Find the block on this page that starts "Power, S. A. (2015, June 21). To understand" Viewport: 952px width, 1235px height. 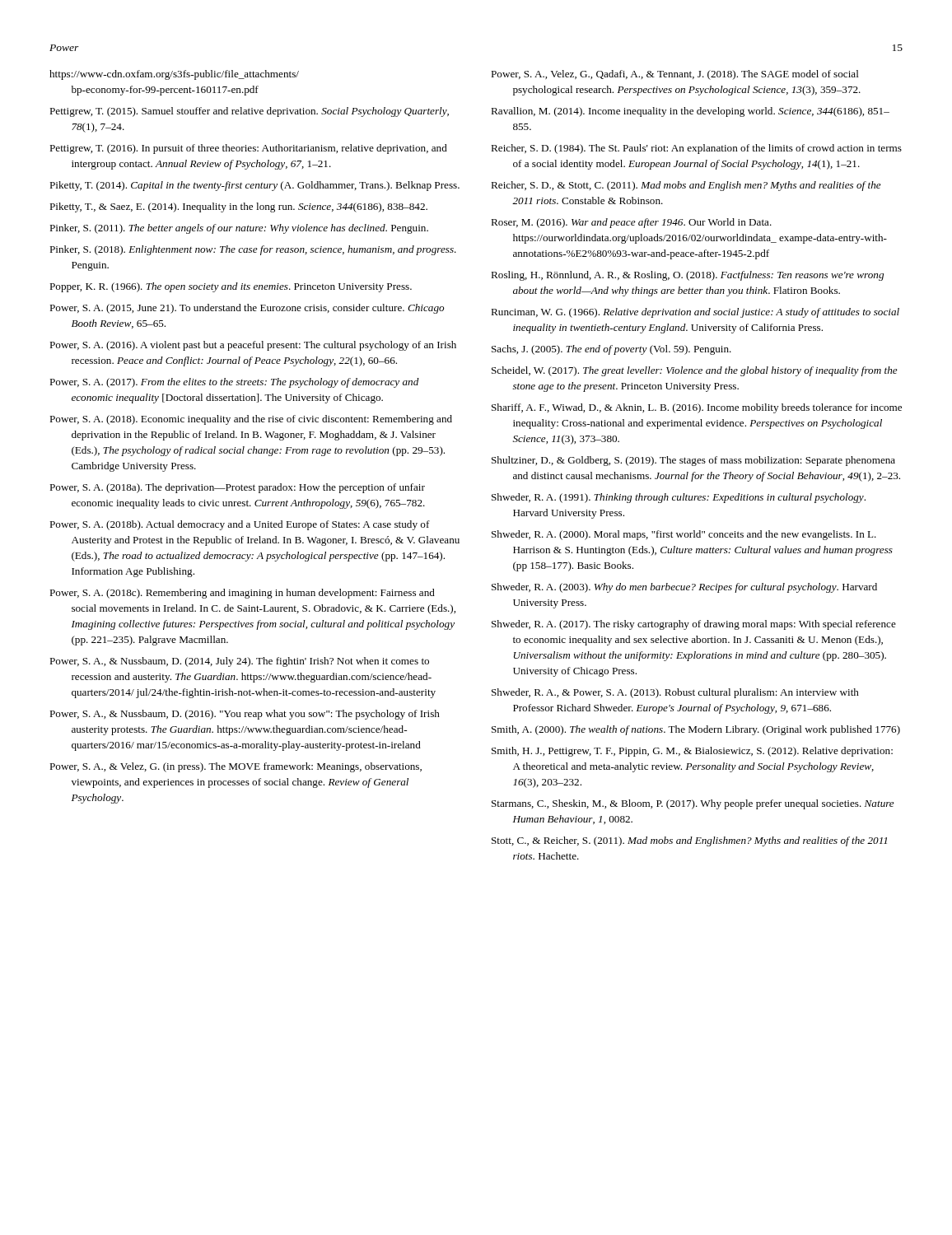[x=247, y=315]
